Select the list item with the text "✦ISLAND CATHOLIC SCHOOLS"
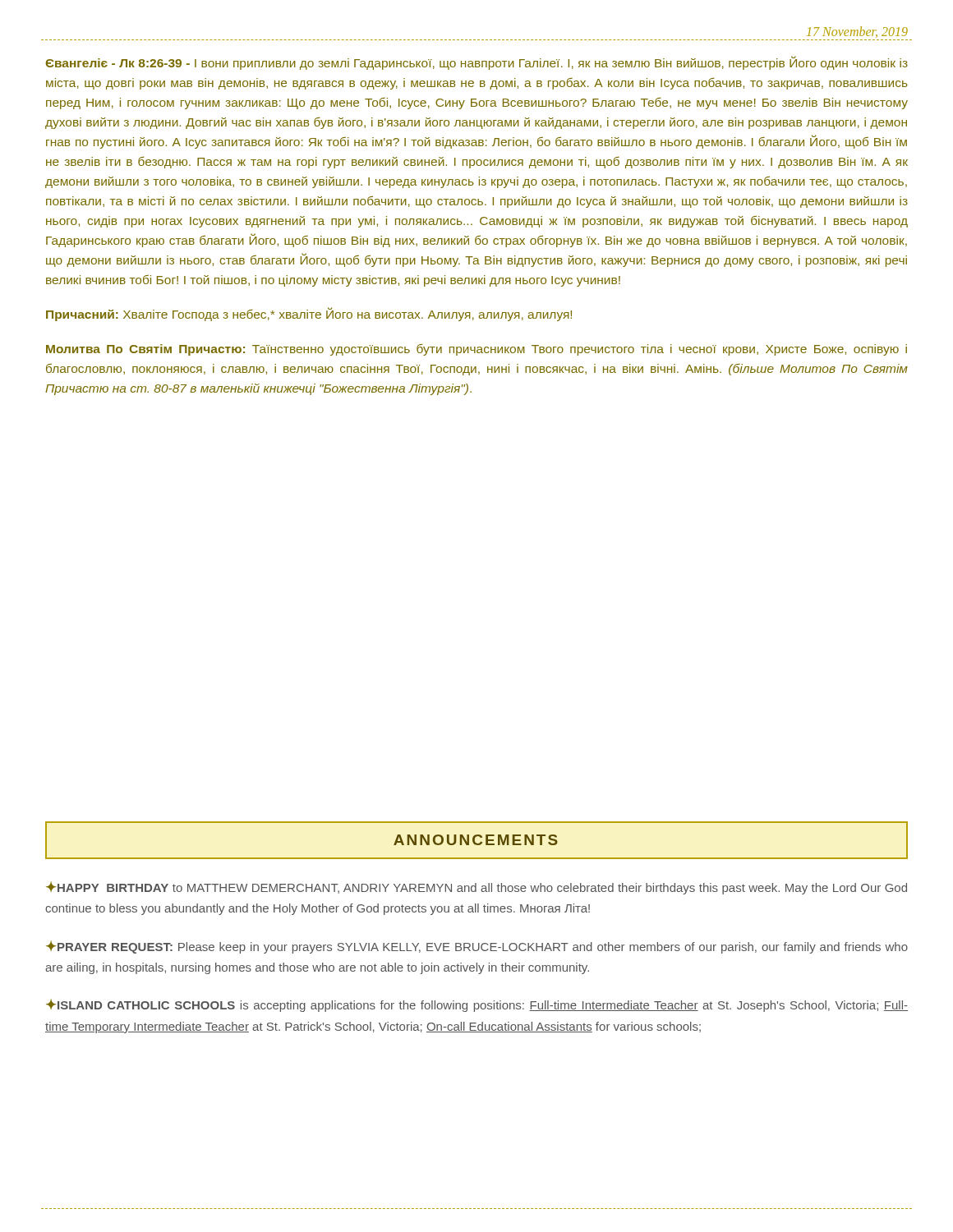The image size is (953, 1232). point(476,1015)
